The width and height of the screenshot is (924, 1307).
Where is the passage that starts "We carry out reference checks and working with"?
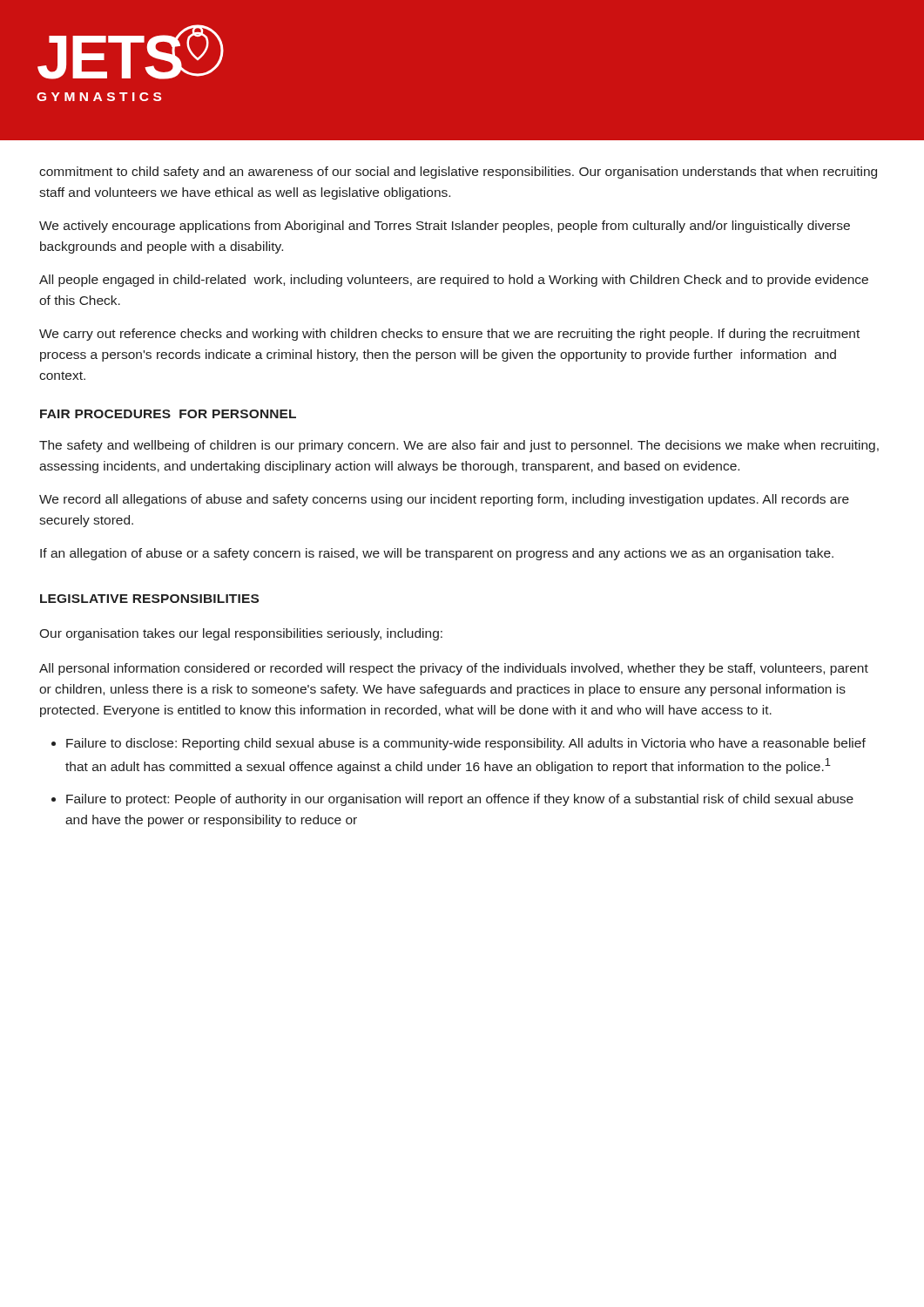click(x=459, y=355)
